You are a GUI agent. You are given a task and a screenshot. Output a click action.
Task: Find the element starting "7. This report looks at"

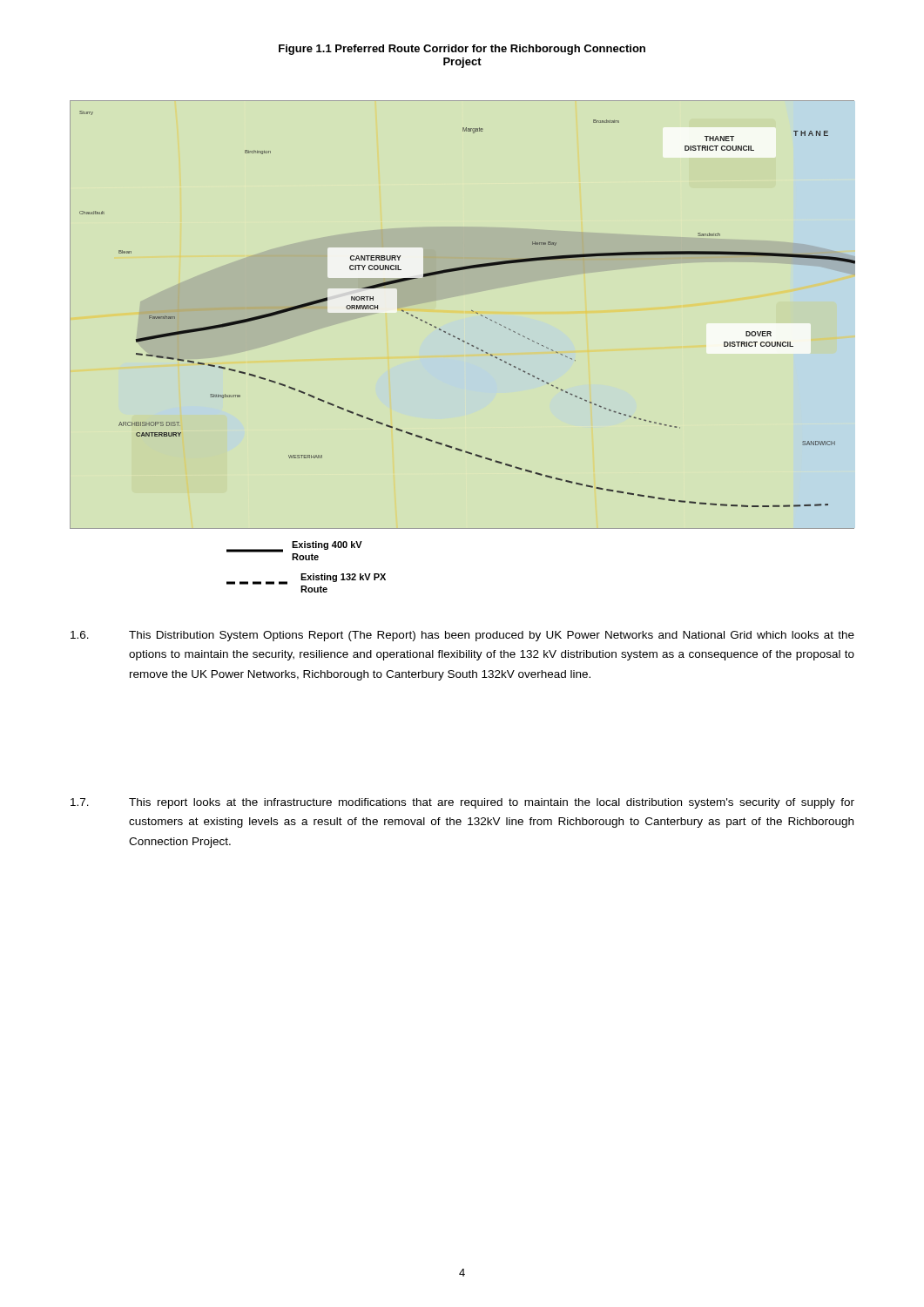tap(462, 822)
